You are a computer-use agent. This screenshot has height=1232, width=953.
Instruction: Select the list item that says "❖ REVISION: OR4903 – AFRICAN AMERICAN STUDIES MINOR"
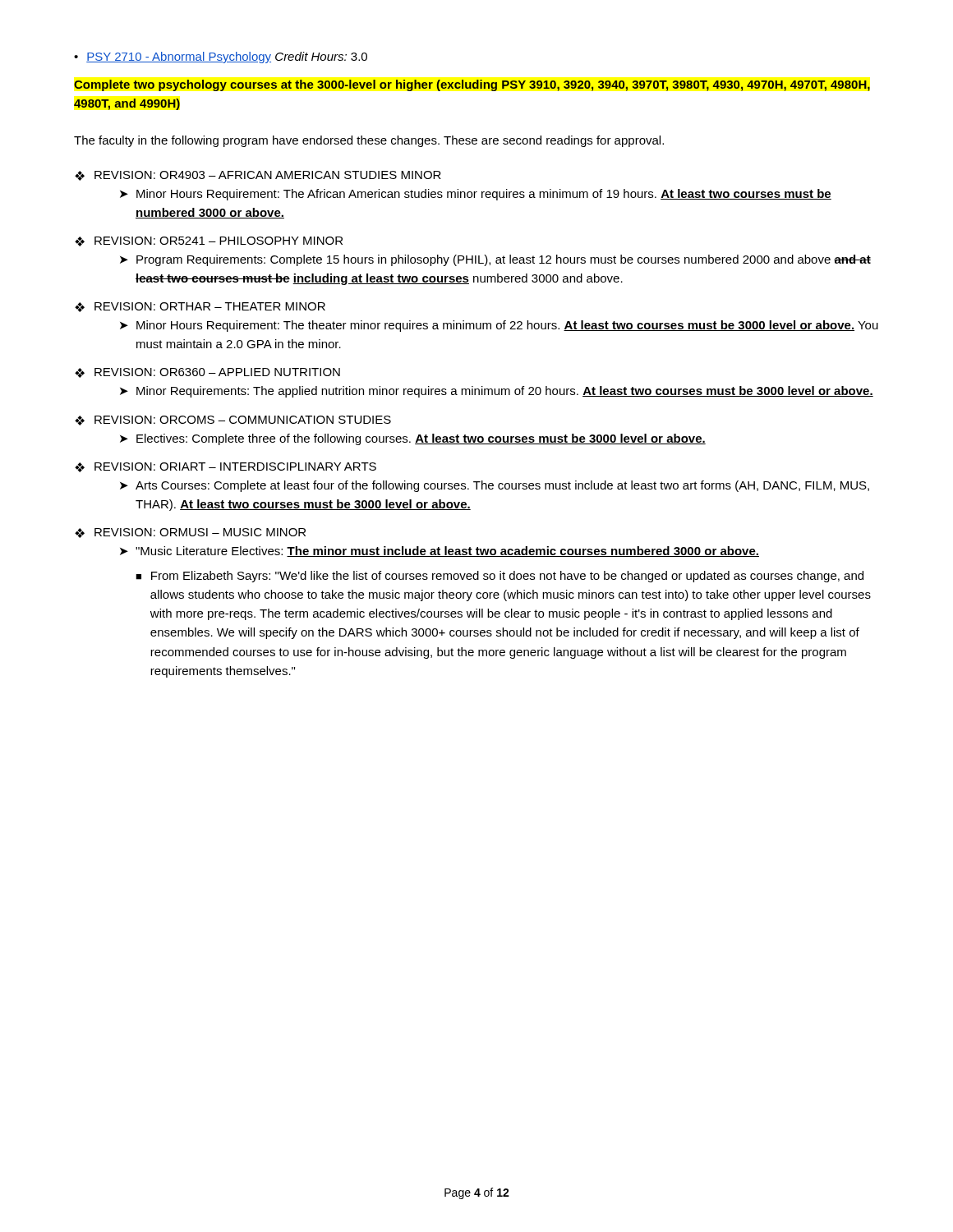coord(476,196)
